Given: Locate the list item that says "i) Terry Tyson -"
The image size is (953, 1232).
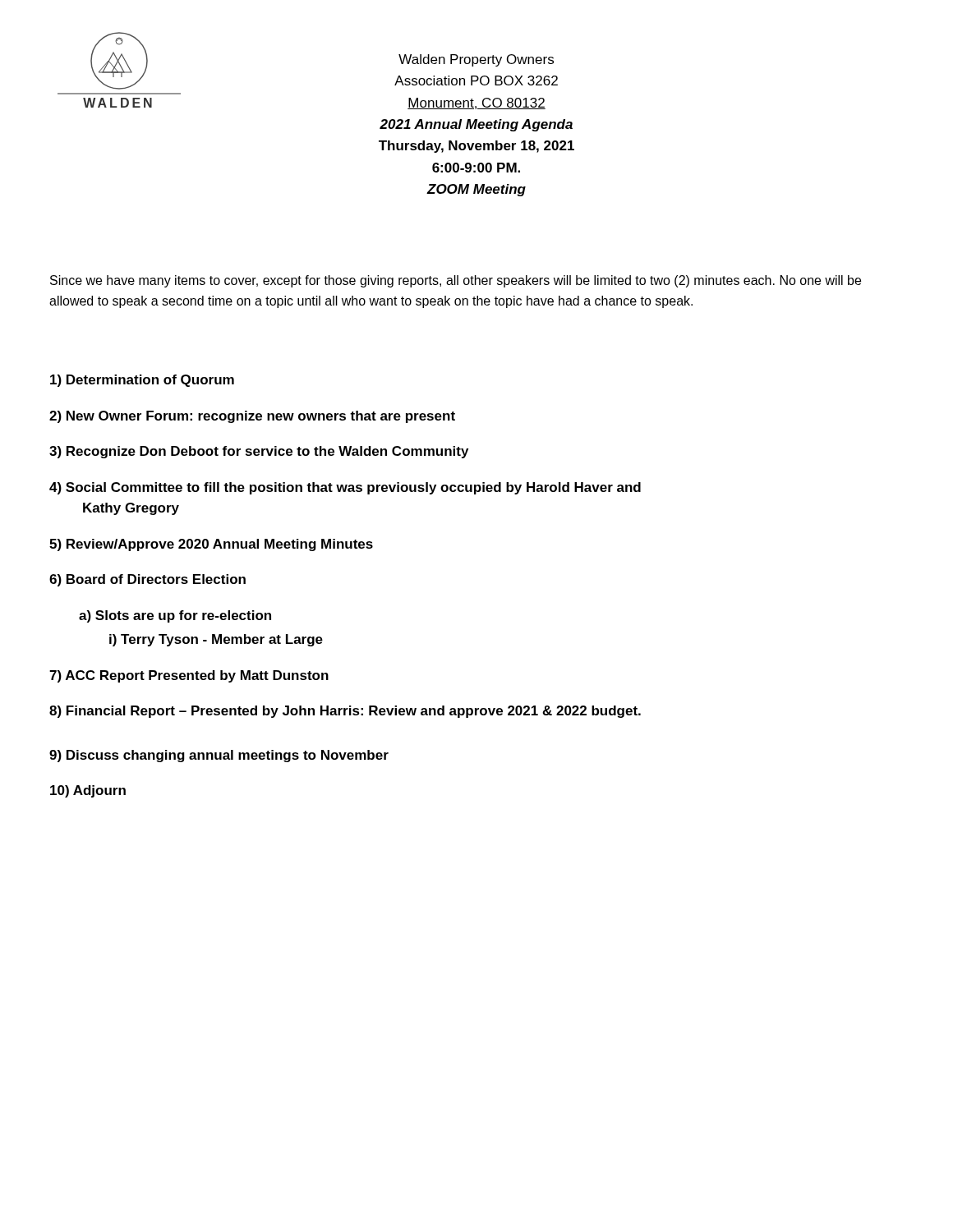Looking at the screenshot, I should pyautogui.click(x=216, y=639).
